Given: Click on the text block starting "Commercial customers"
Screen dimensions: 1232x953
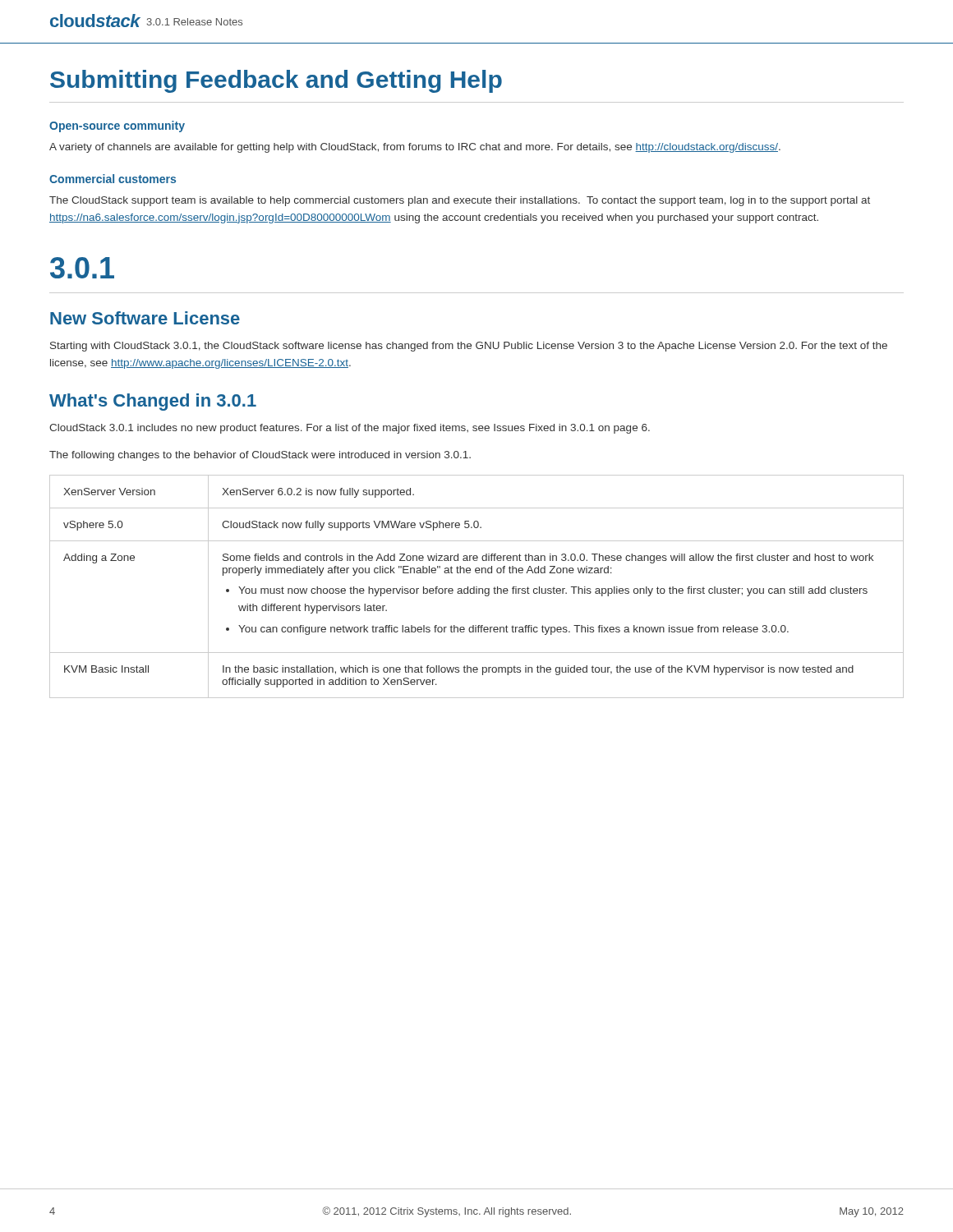Looking at the screenshot, I should coord(113,179).
